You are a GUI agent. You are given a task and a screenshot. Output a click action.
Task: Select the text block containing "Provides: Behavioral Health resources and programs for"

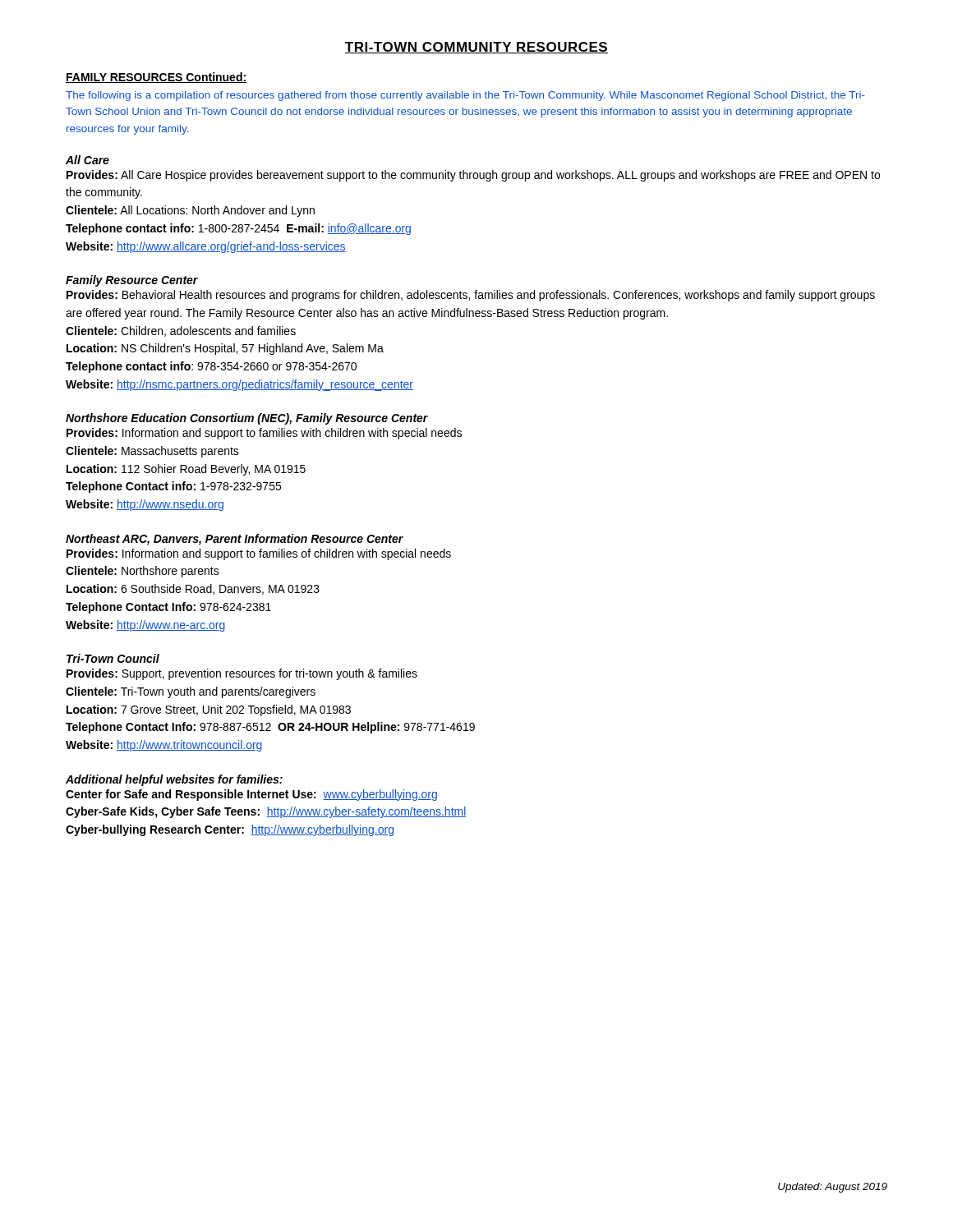[471, 296]
